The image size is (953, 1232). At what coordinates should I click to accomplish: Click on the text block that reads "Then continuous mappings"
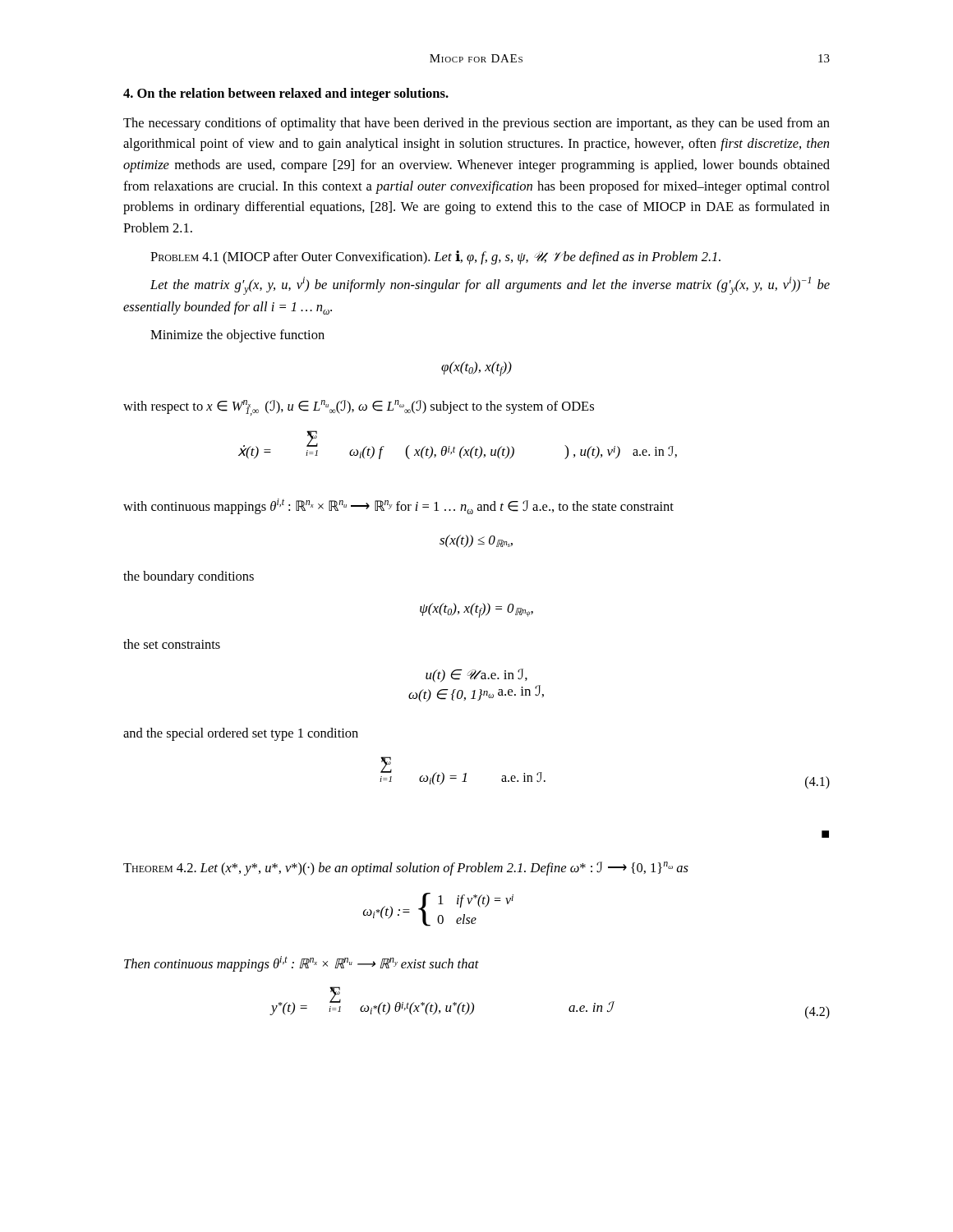[x=301, y=962]
